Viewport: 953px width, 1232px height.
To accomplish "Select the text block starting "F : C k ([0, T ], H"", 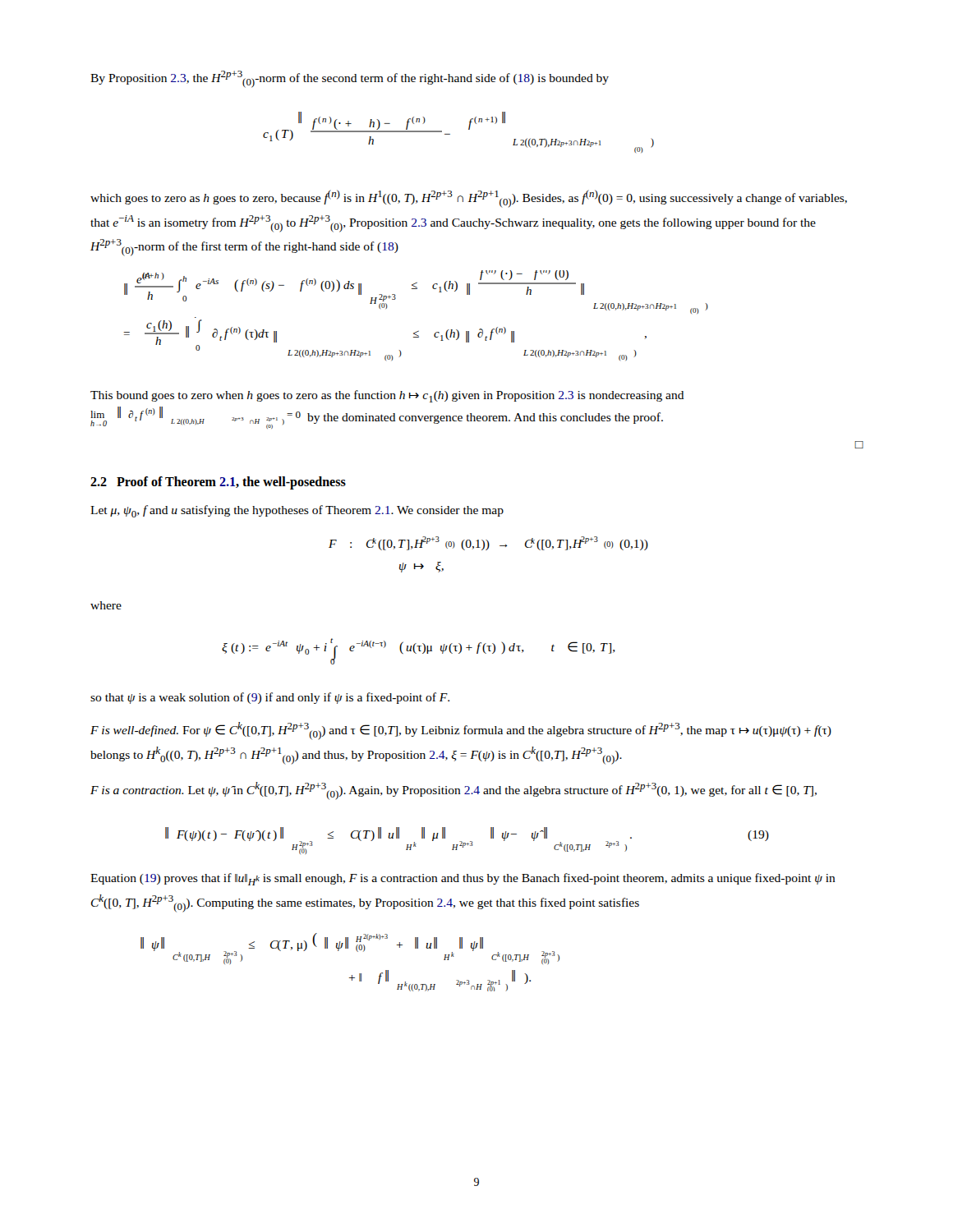I will tap(476, 558).
